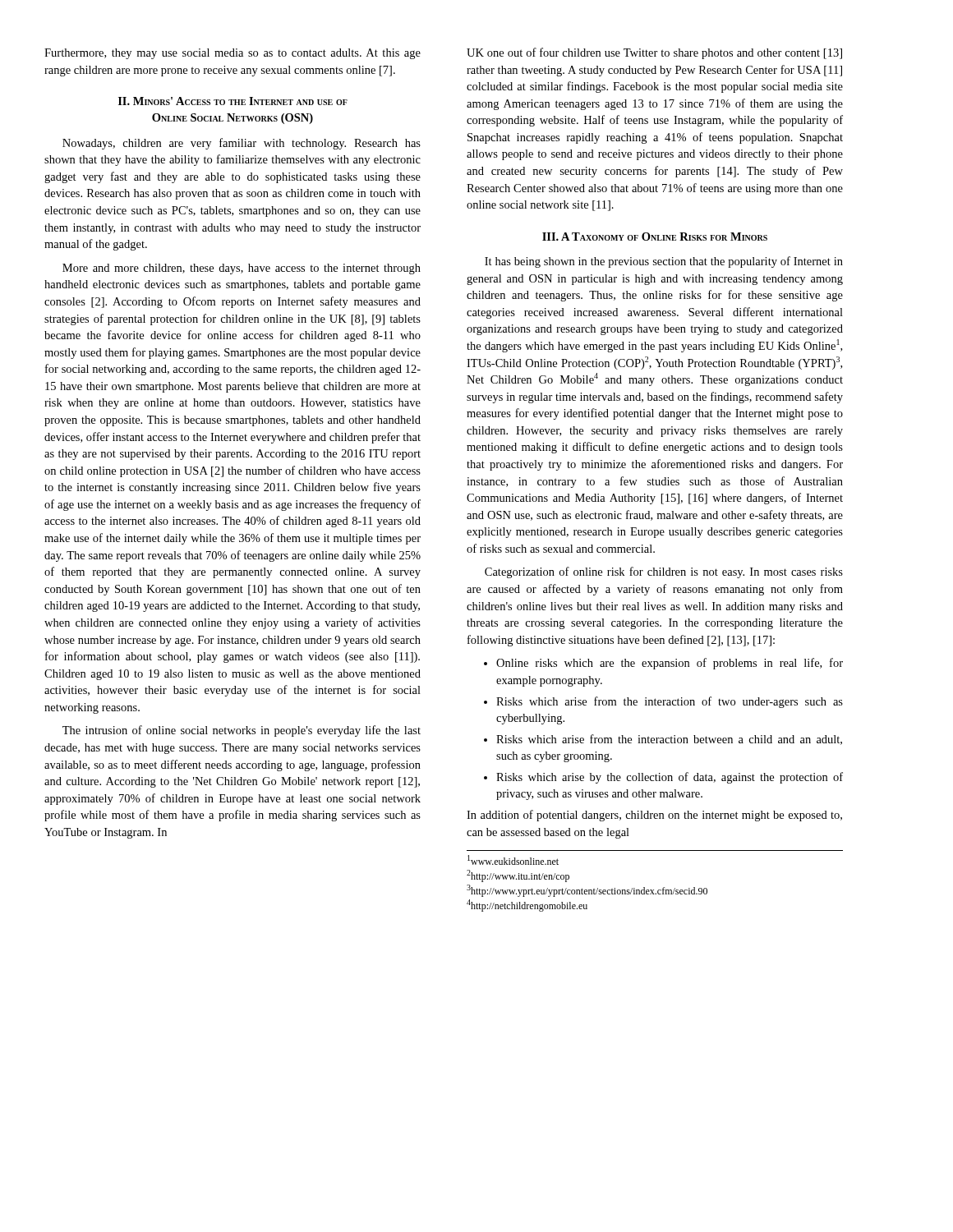Locate the footnote that reads "1www.eukidsonline.net 2http://www.itu.int/en/cop 3http://www.yprt.eu/yprt/content/sections/index.cfm/secid.90 4http://netchildrengomobile.eu"
Screen dimensions: 1232x953
pos(655,884)
